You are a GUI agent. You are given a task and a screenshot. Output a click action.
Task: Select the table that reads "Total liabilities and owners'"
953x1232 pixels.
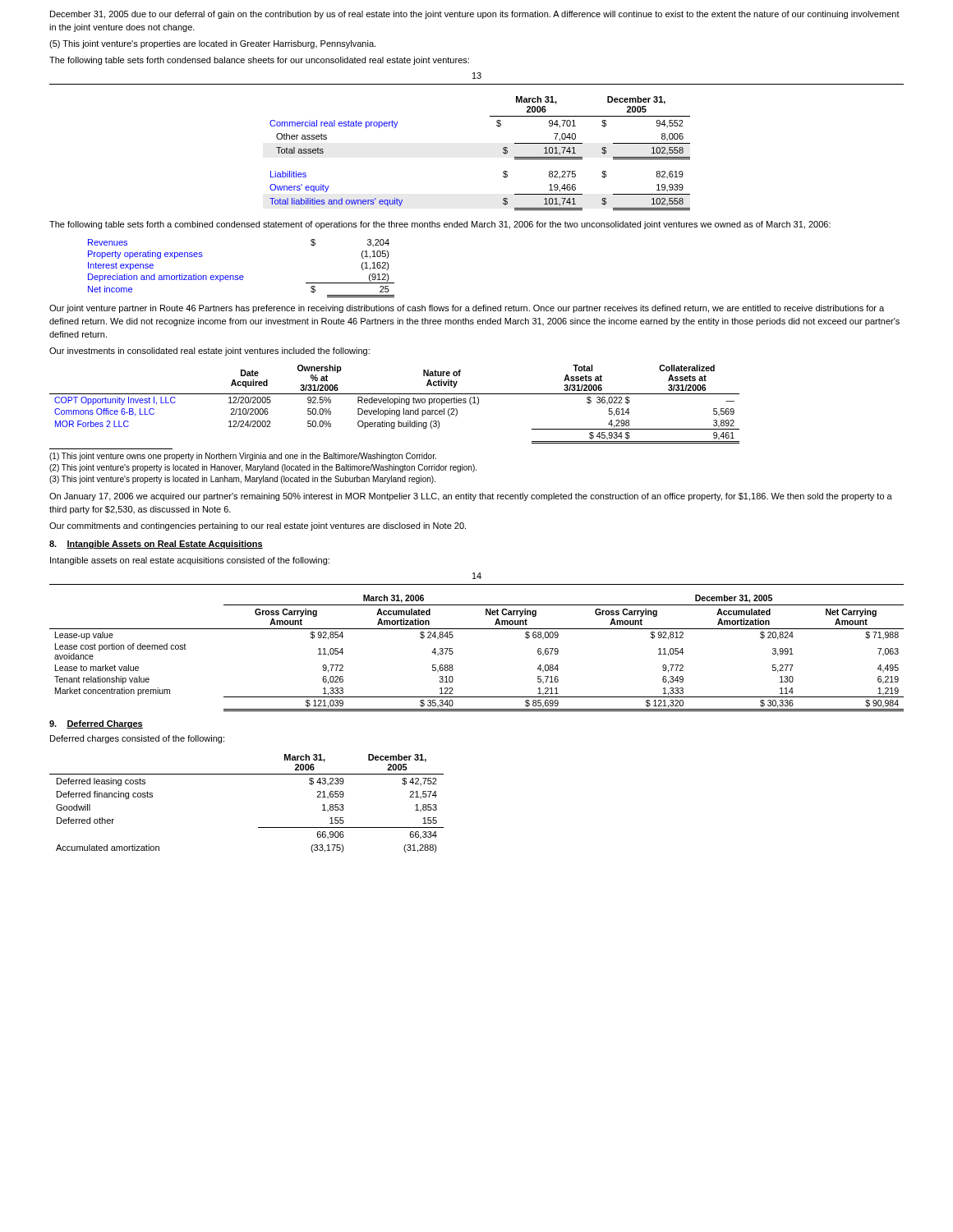[476, 151]
